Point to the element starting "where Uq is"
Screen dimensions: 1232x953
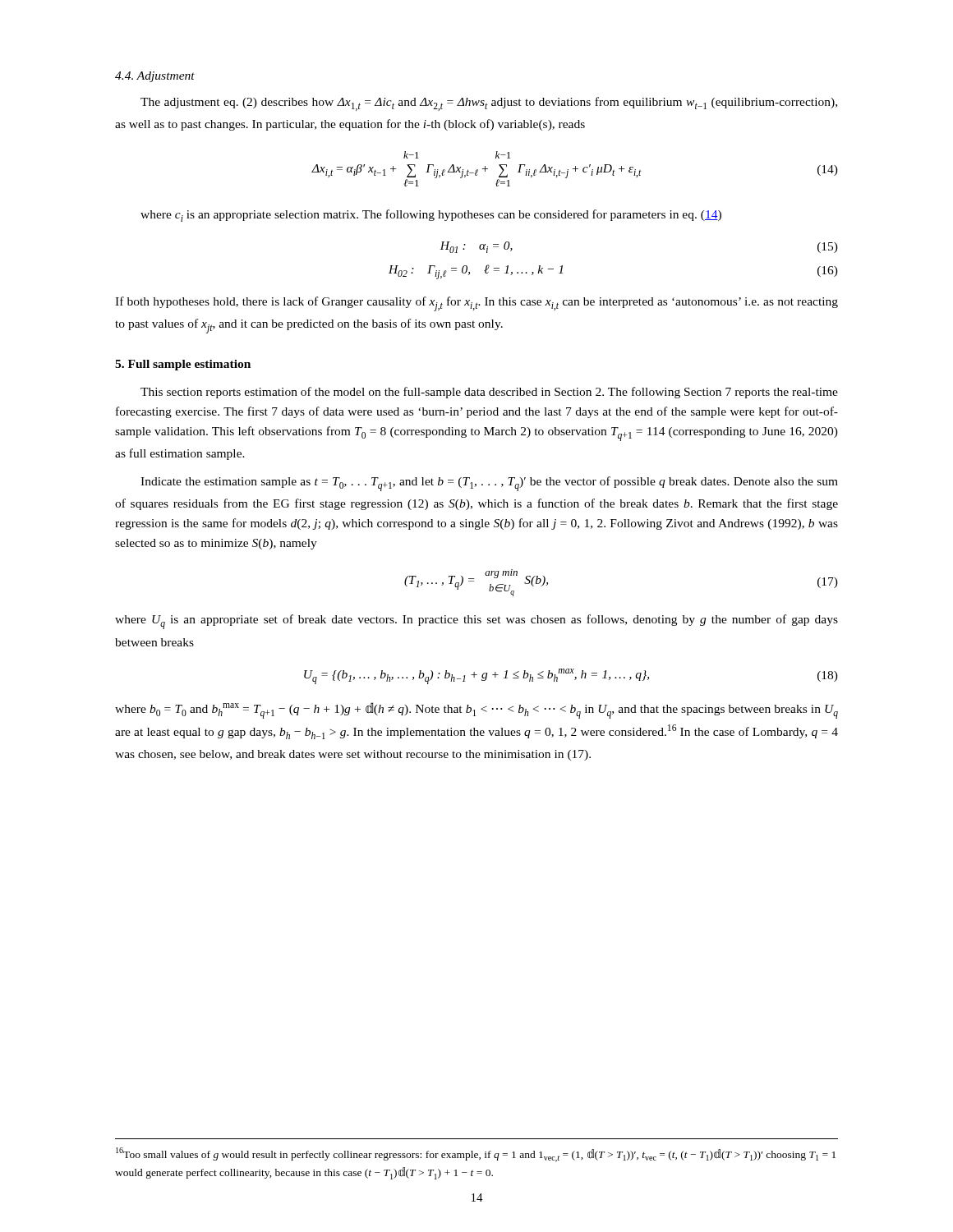pyautogui.click(x=476, y=631)
